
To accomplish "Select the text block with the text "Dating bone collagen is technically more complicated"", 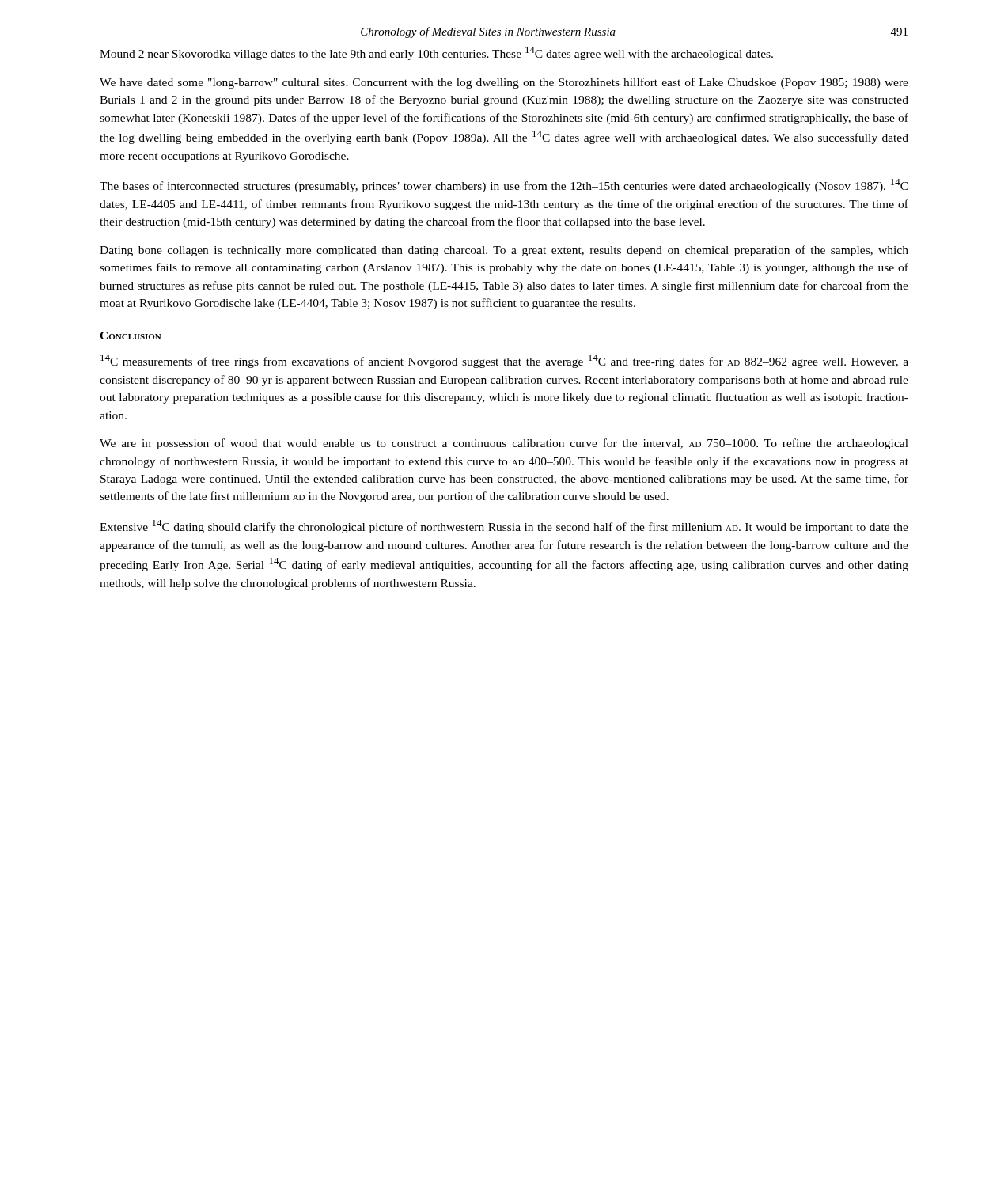I will 504,277.
